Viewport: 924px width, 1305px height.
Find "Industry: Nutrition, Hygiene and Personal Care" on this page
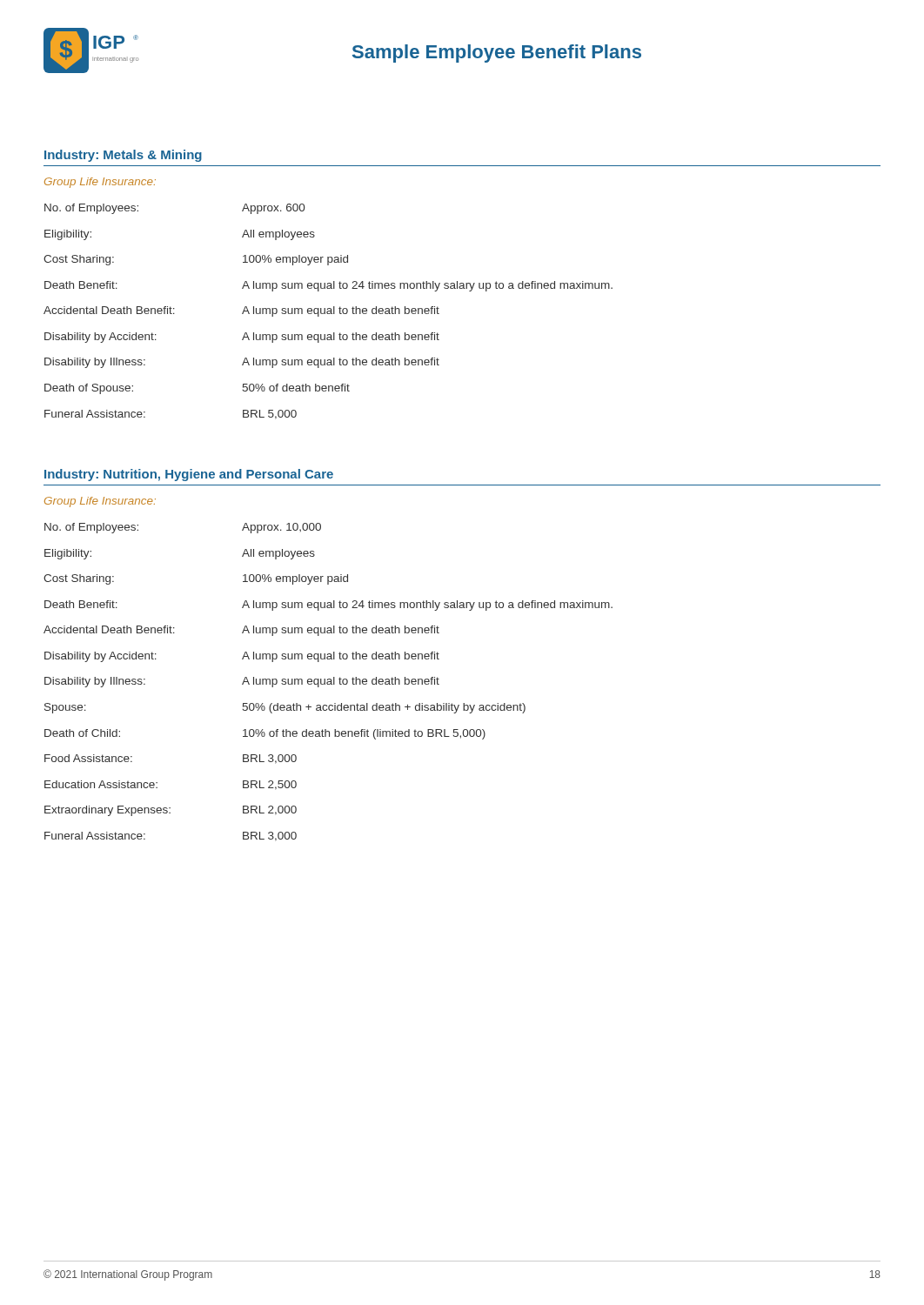pos(189,474)
